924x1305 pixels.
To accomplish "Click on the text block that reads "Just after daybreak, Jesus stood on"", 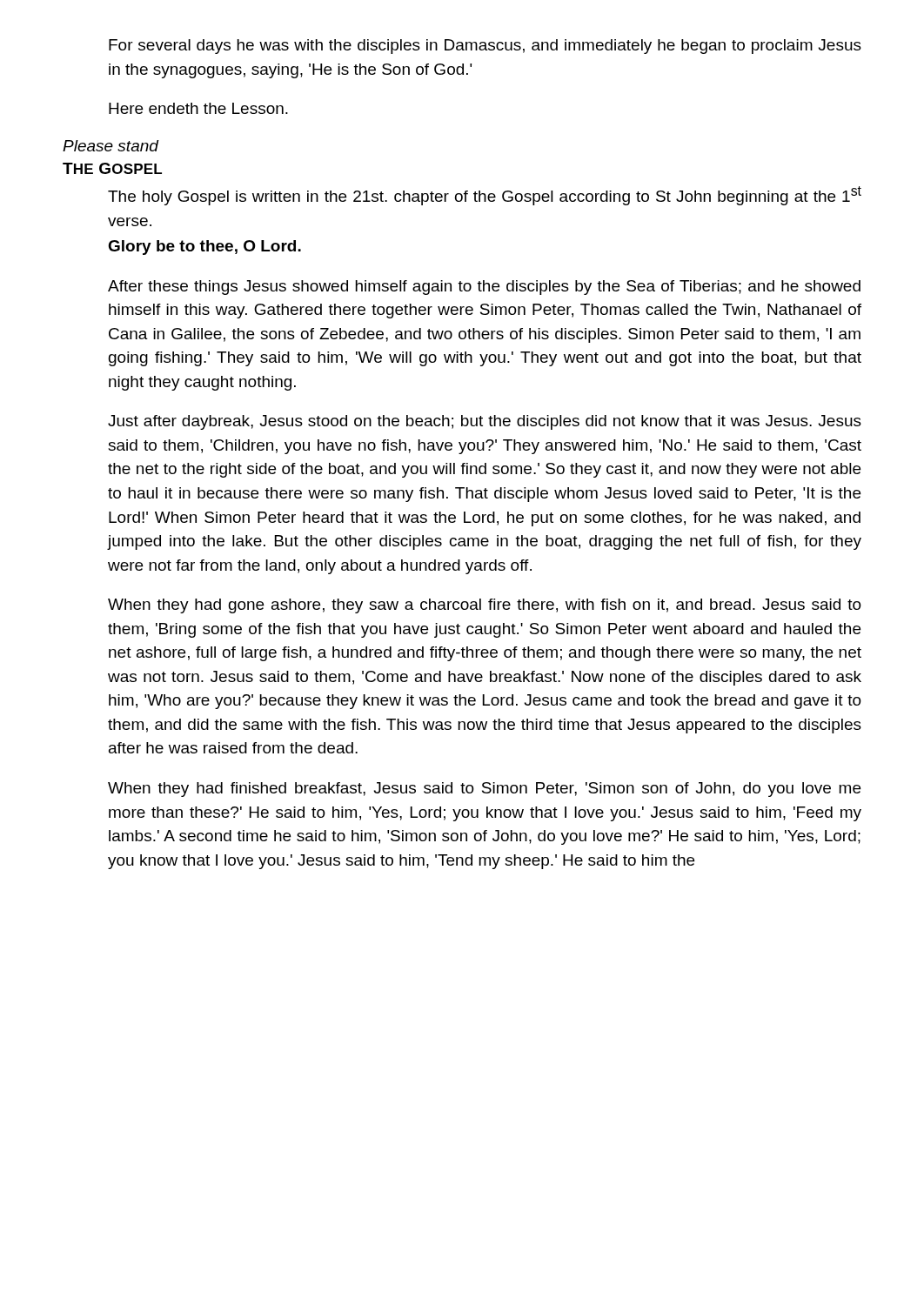I will coord(485,493).
